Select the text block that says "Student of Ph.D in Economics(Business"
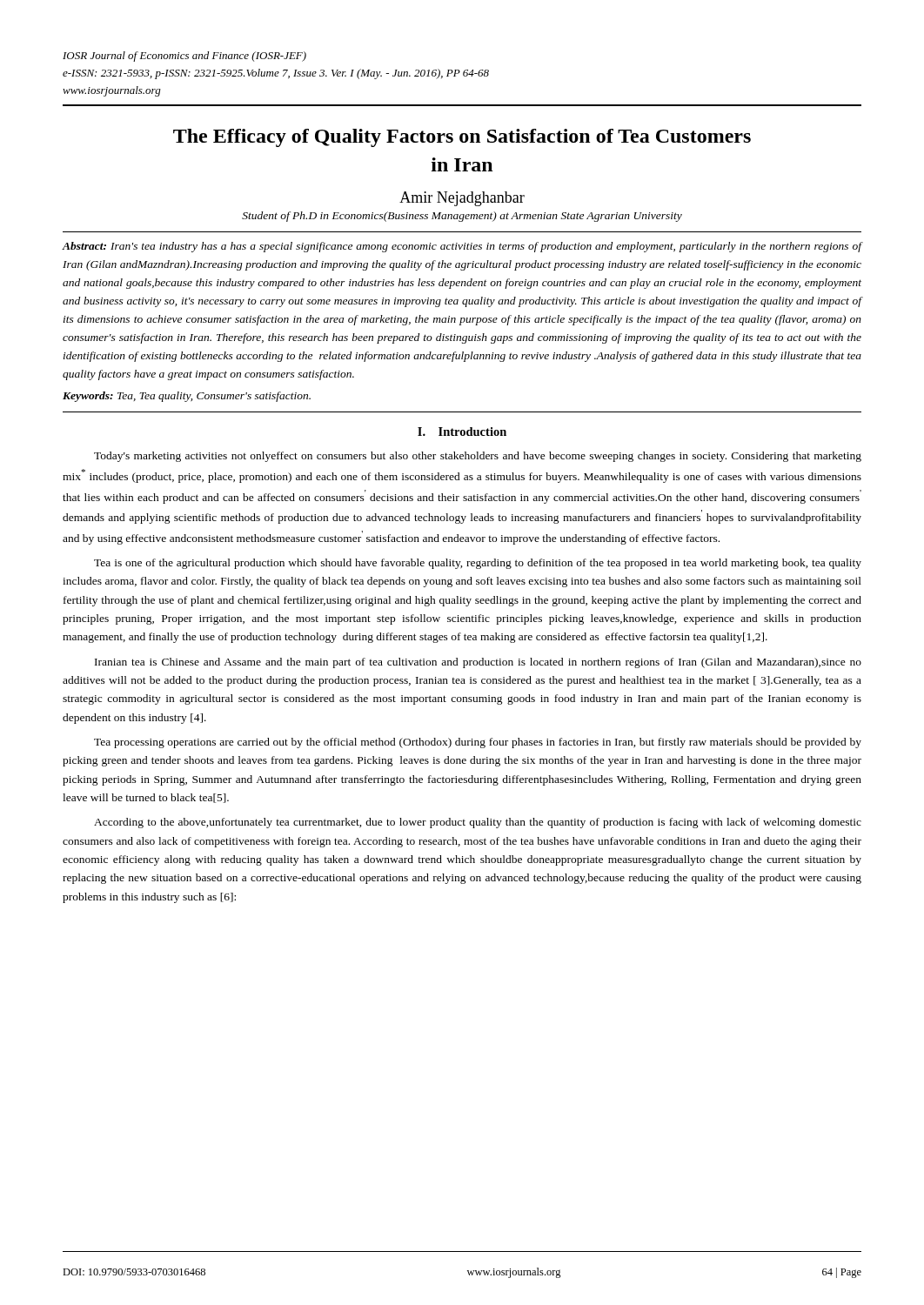 462,215
